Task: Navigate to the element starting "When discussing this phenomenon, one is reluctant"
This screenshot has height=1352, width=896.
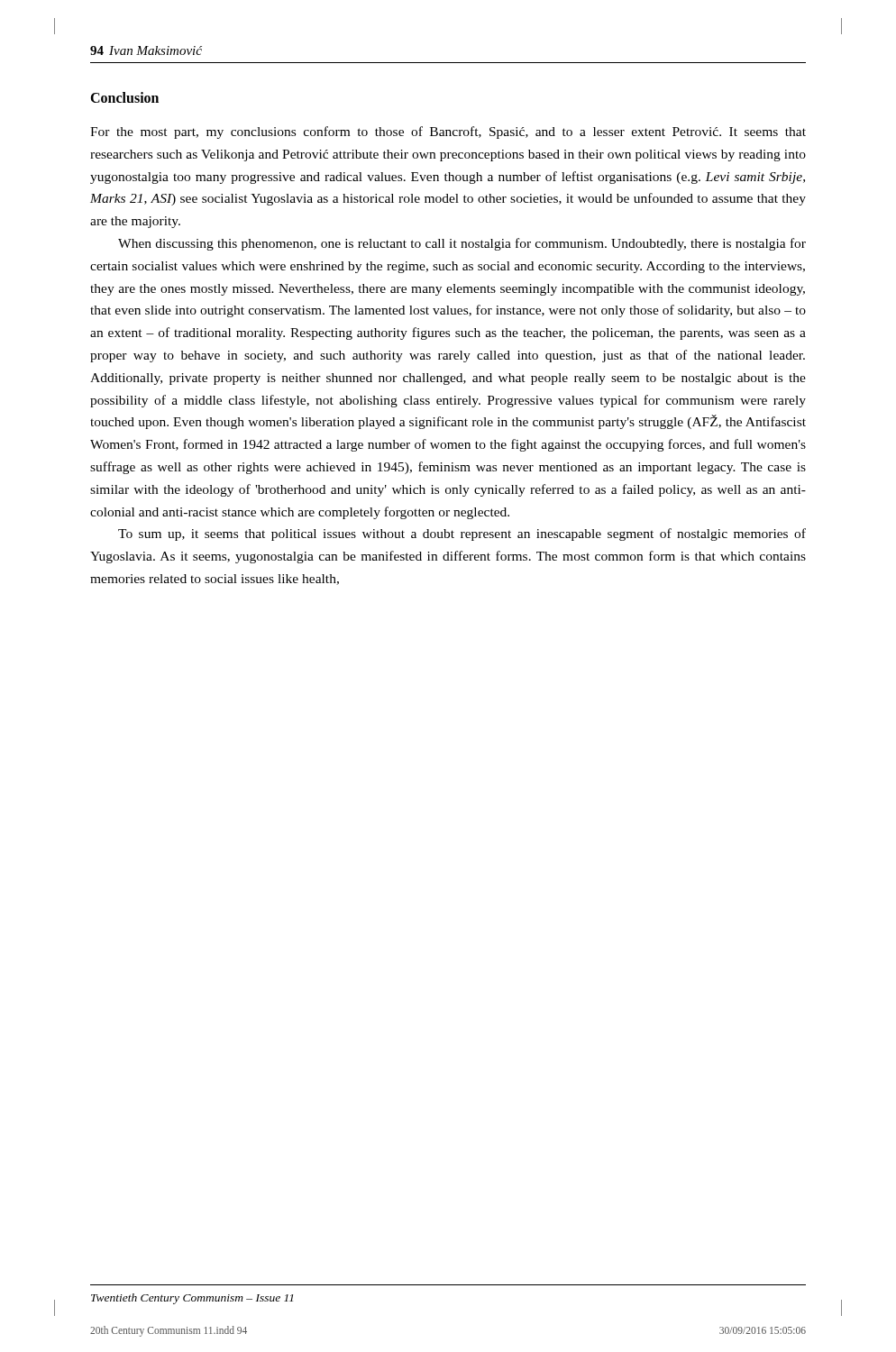Action: pyautogui.click(x=448, y=378)
